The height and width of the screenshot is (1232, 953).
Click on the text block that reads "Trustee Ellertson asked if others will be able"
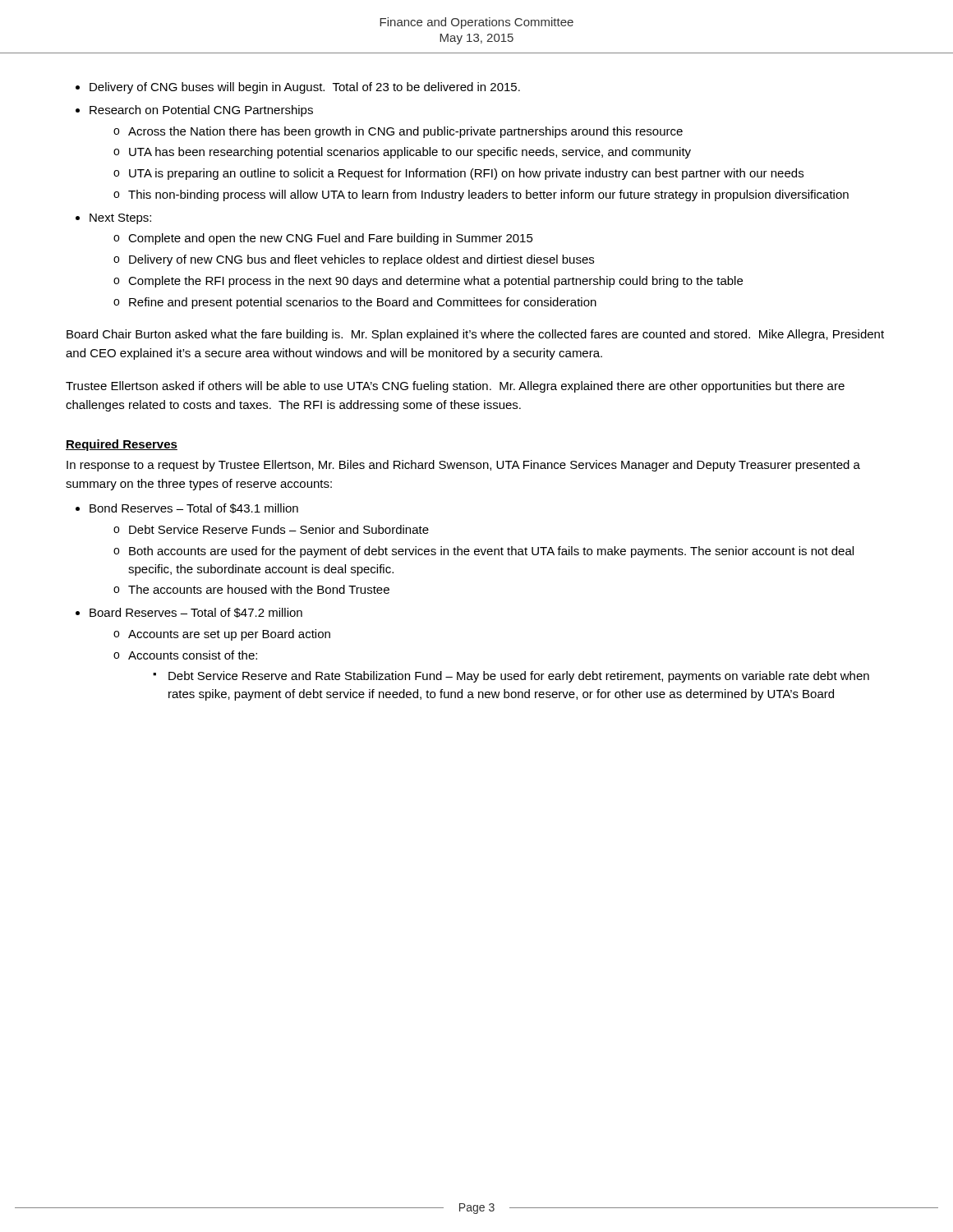(455, 395)
